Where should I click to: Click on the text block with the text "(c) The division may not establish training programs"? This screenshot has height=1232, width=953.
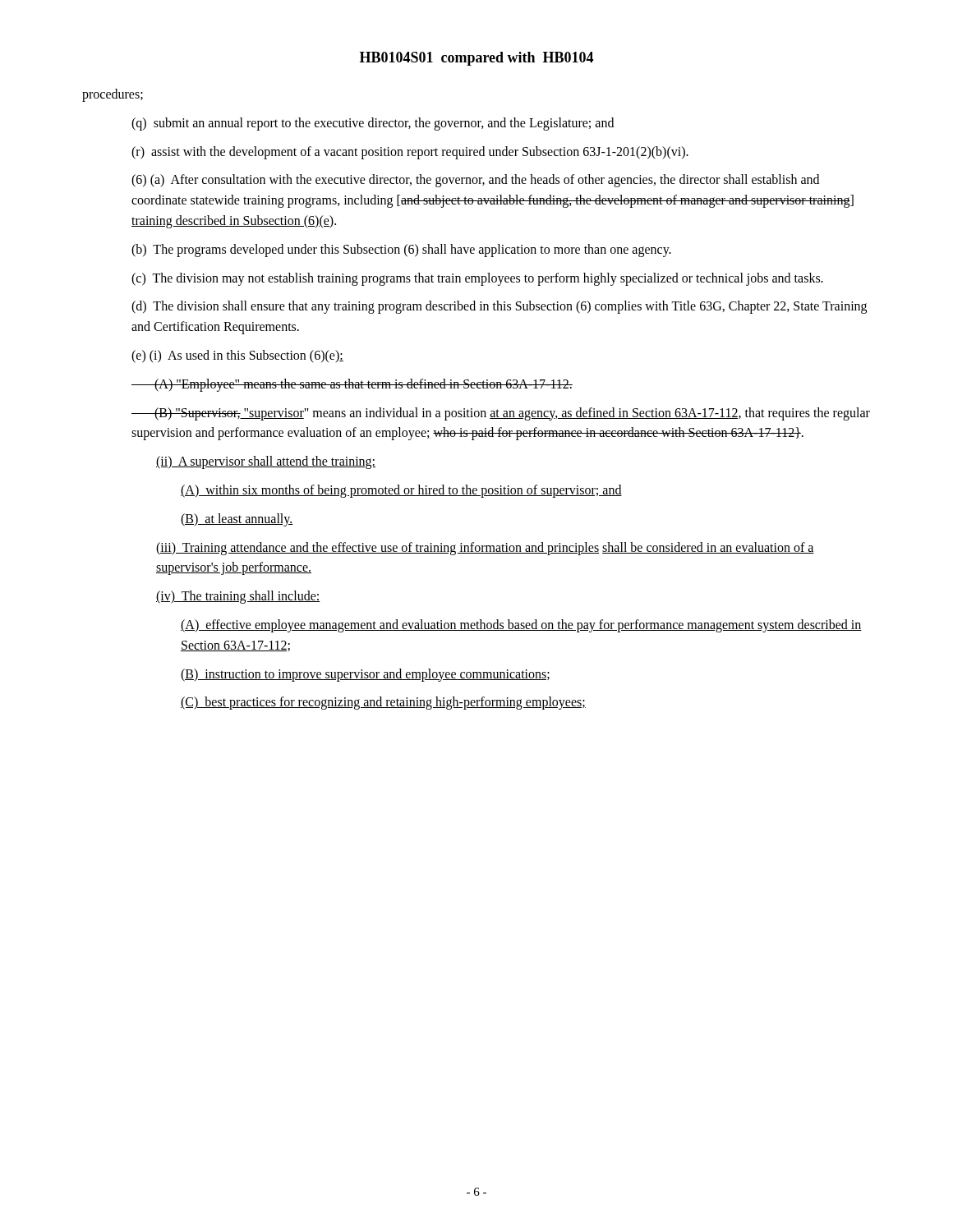(x=478, y=278)
